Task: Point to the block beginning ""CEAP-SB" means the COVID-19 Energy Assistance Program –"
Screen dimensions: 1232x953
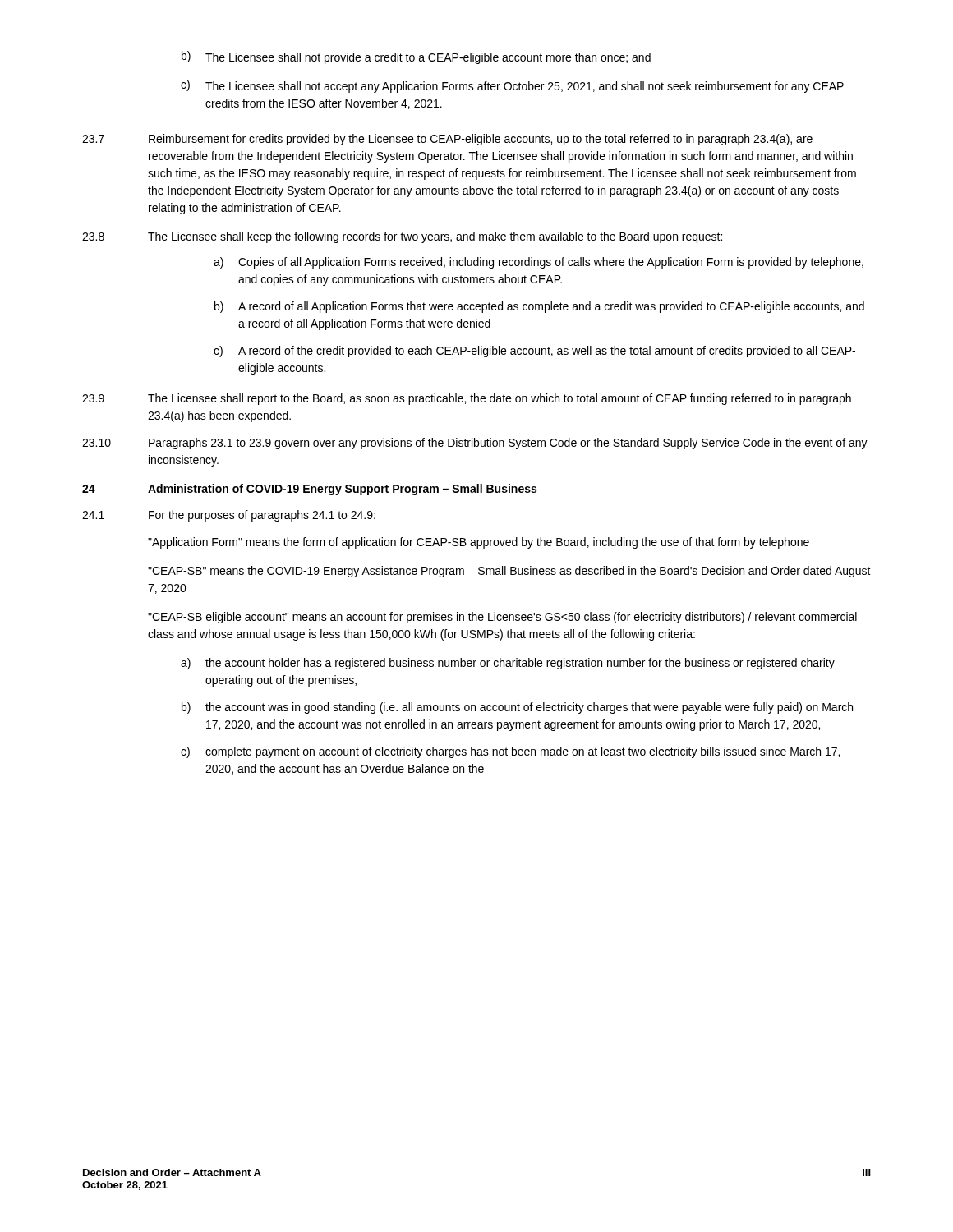Action: pos(509,579)
